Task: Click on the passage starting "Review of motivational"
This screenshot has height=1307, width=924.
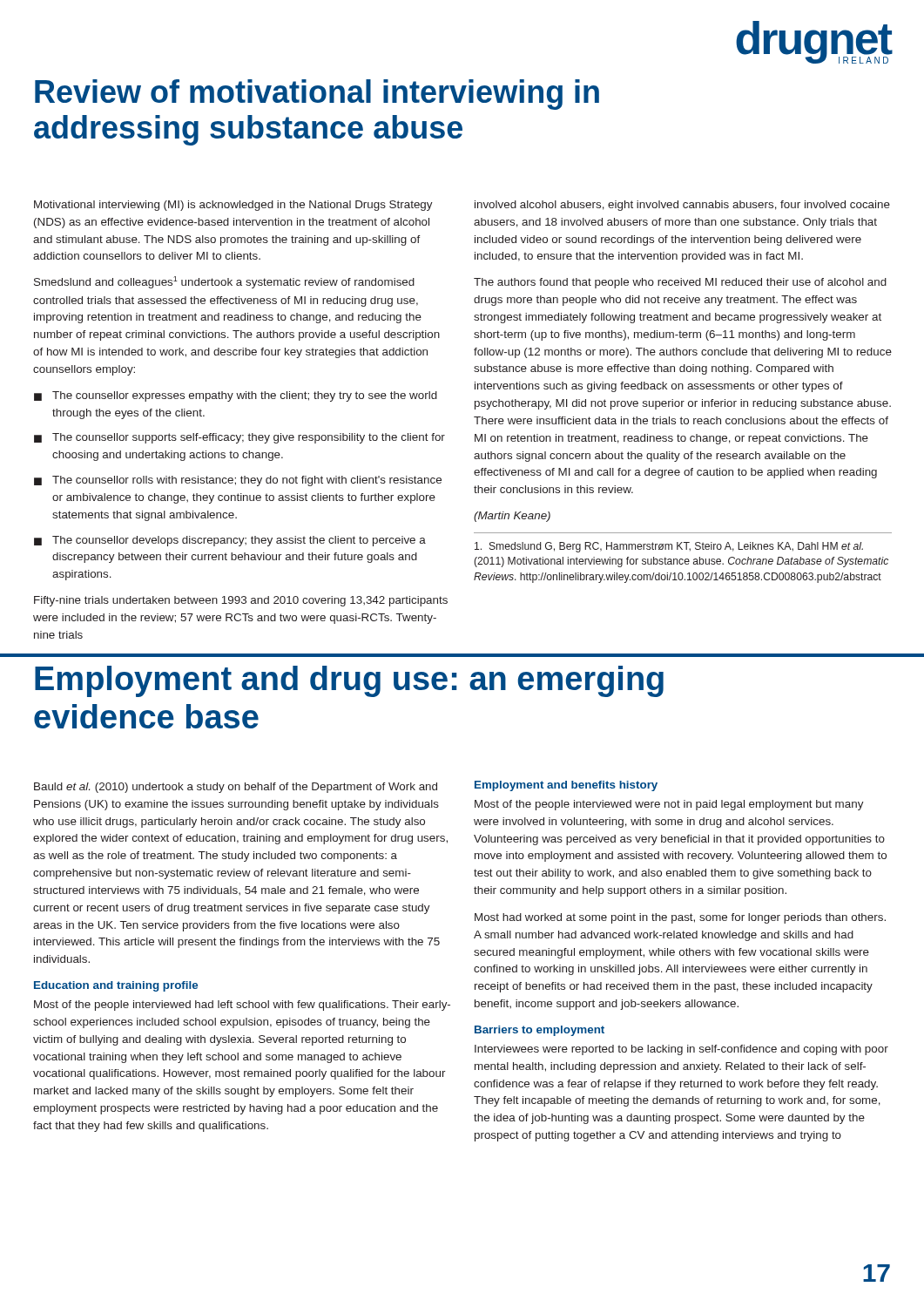Action: pyautogui.click(x=320, y=110)
